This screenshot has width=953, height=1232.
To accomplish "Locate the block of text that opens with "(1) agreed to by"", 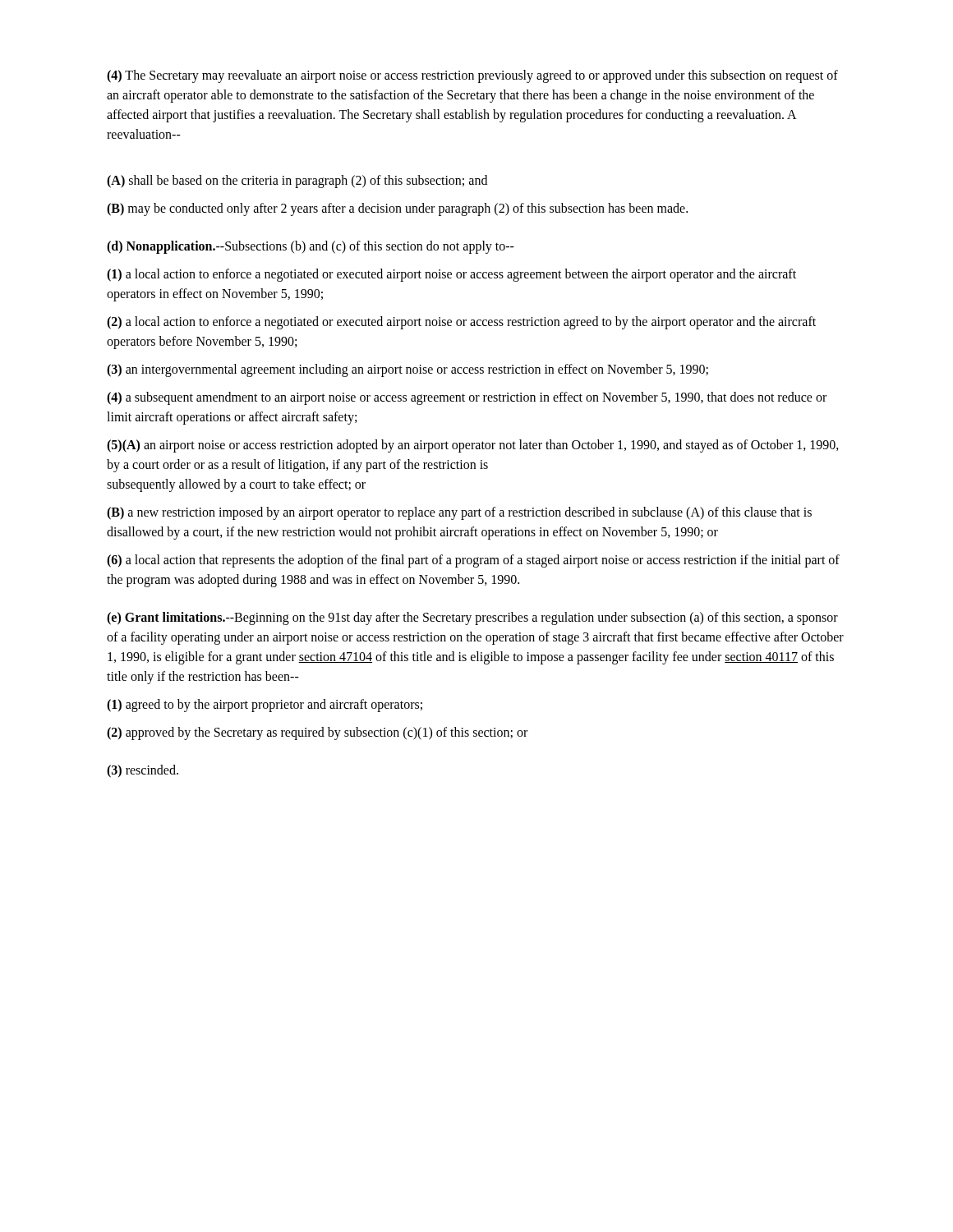I will [x=265, y=706].
